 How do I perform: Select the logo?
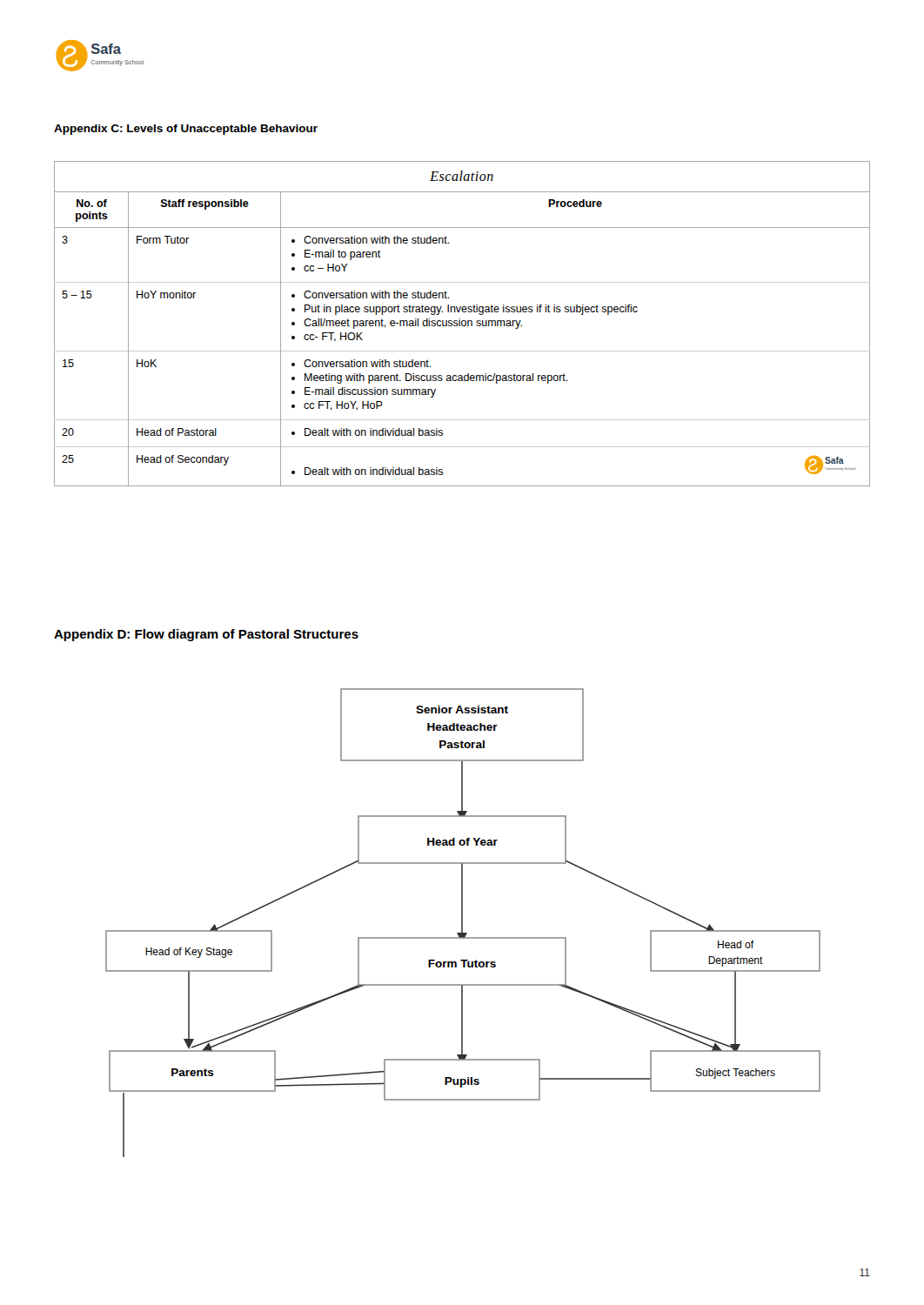102,60
